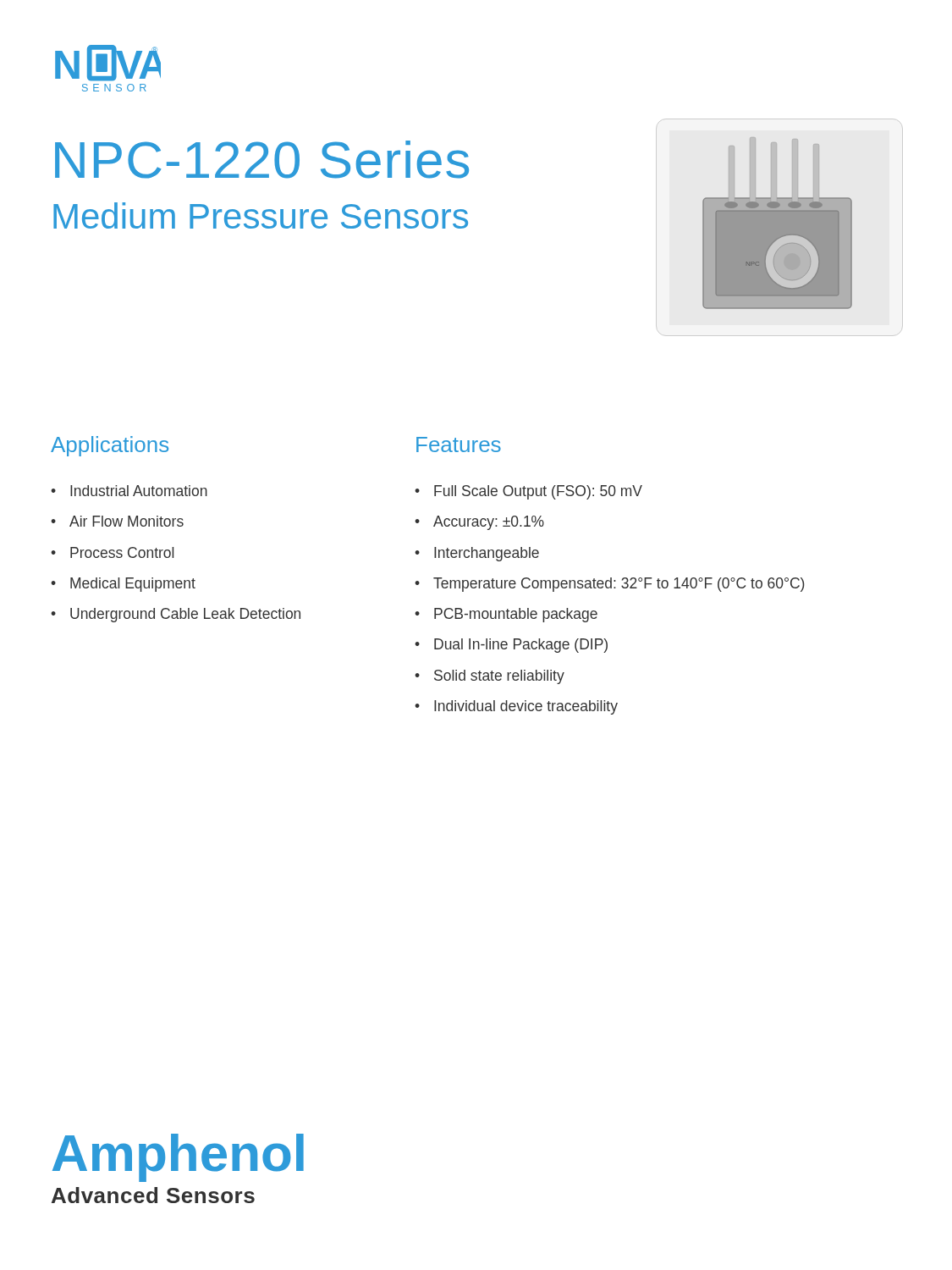Select the element starting "Dual In-line Package (DIP)"
952x1270 pixels.
521,645
